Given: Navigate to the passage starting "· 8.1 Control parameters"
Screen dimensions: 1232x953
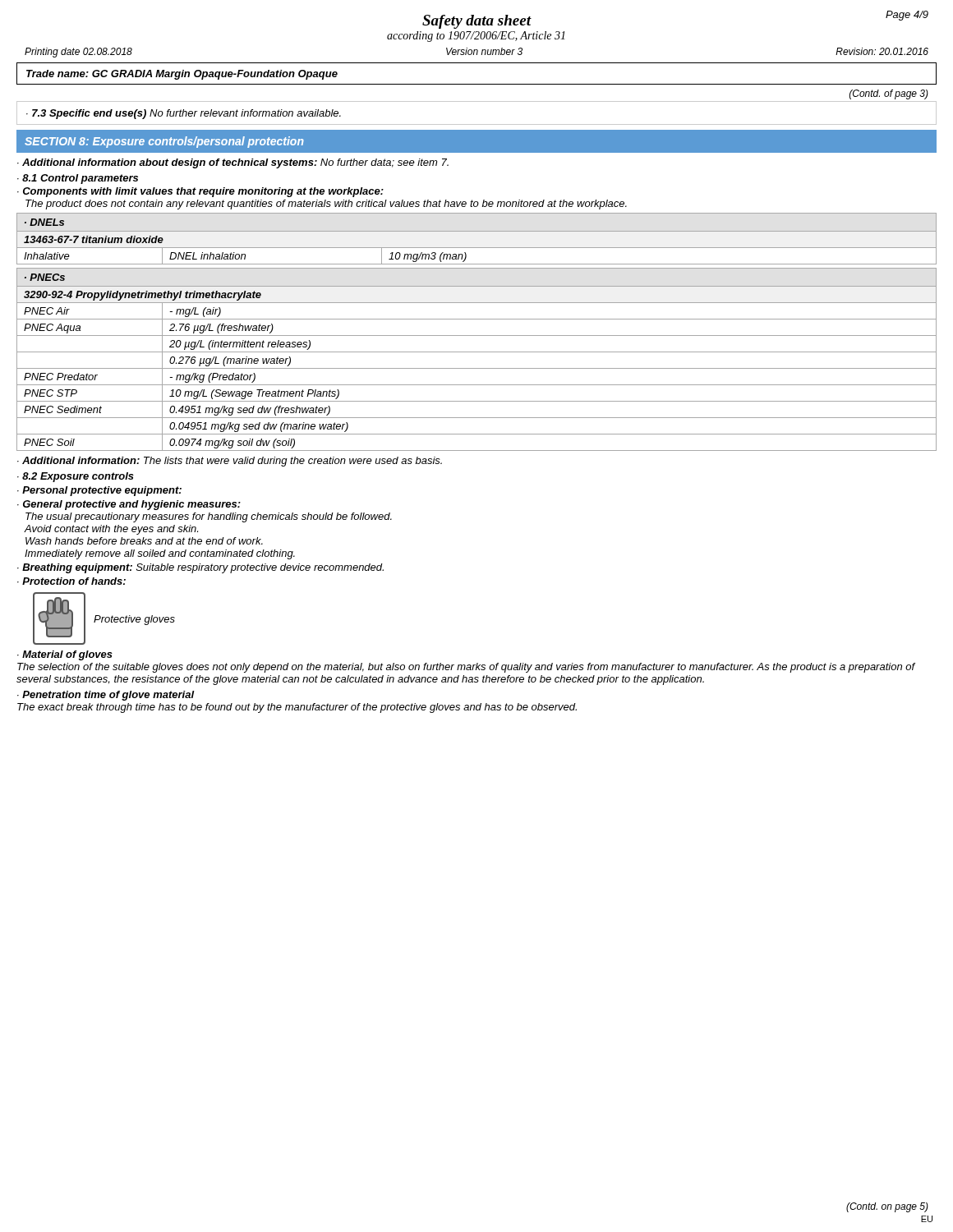Looking at the screenshot, I should point(78,178).
